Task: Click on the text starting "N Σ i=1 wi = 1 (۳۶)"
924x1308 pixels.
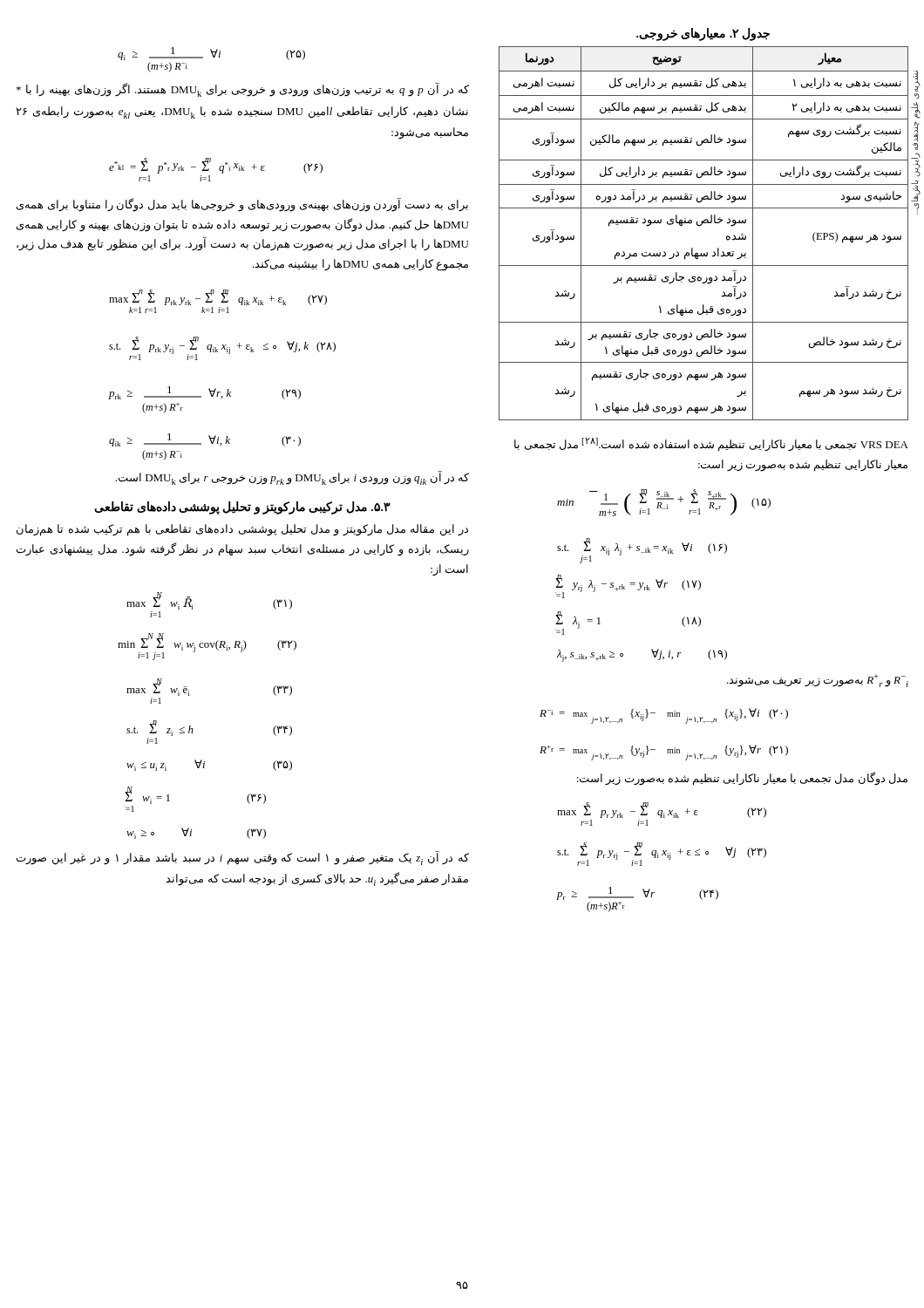Action: point(241,797)
